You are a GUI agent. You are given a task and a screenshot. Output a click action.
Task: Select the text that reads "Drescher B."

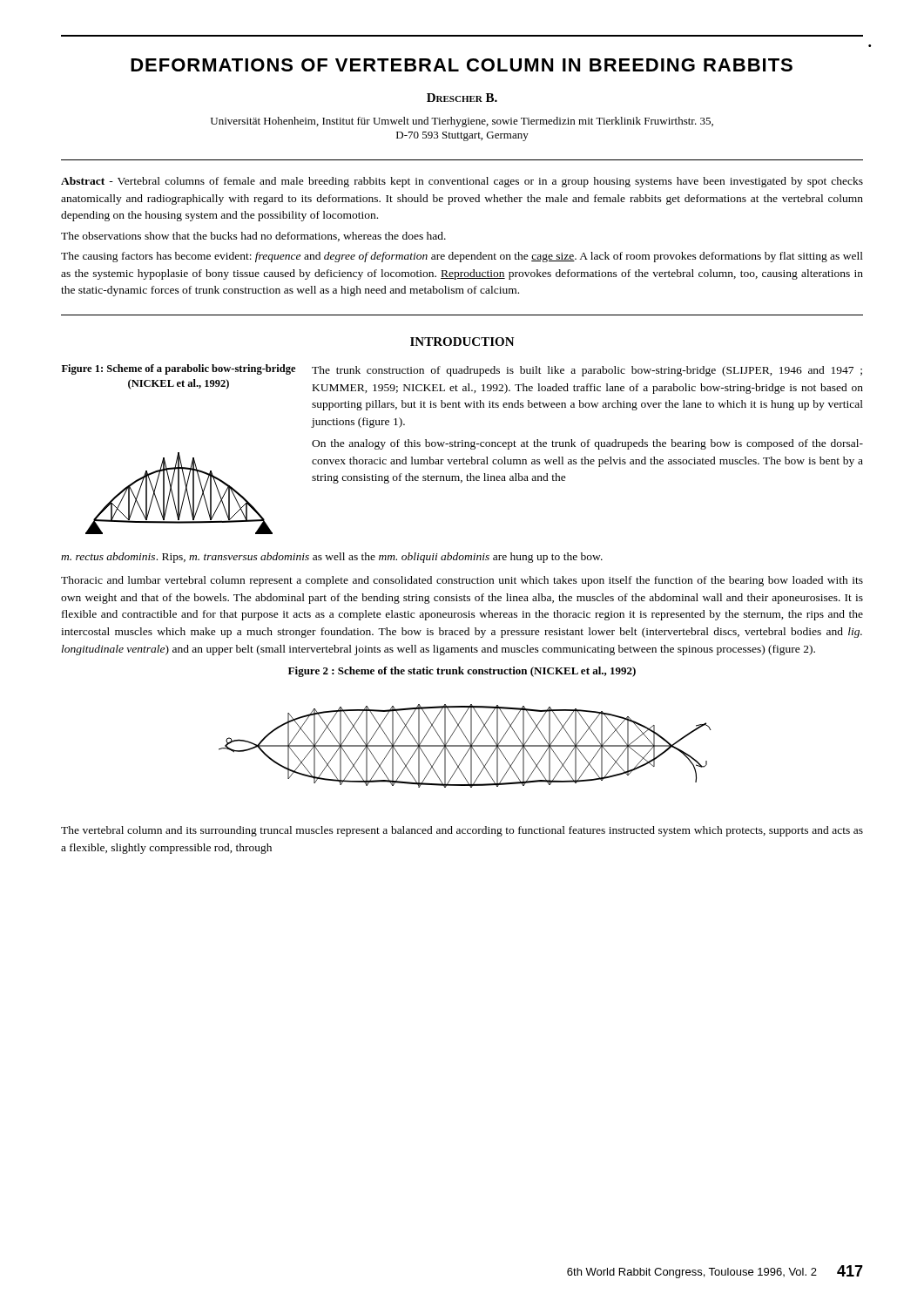tap(462, 98)
